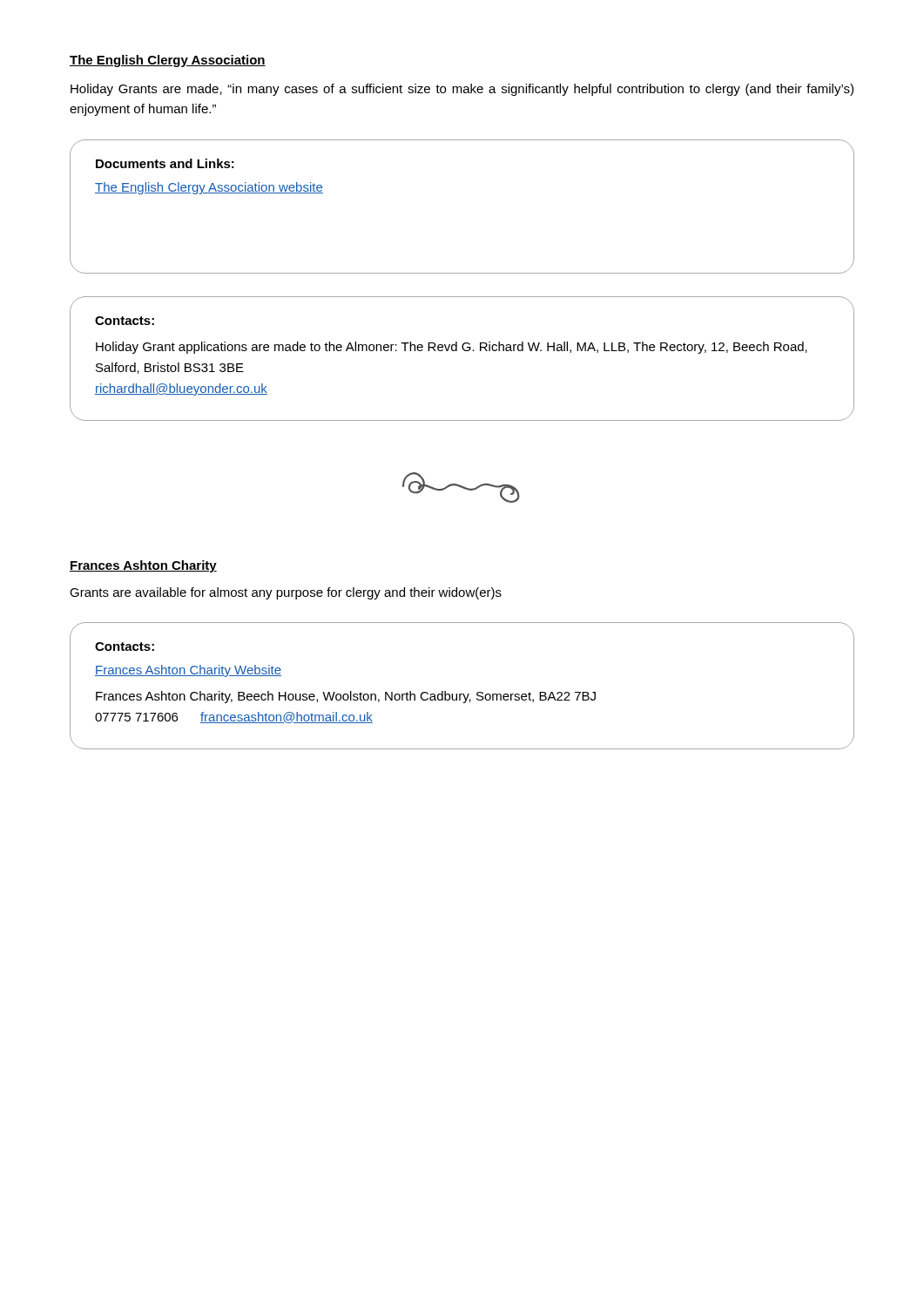Locate the element starting "The English Clergy"

point(167,60)
